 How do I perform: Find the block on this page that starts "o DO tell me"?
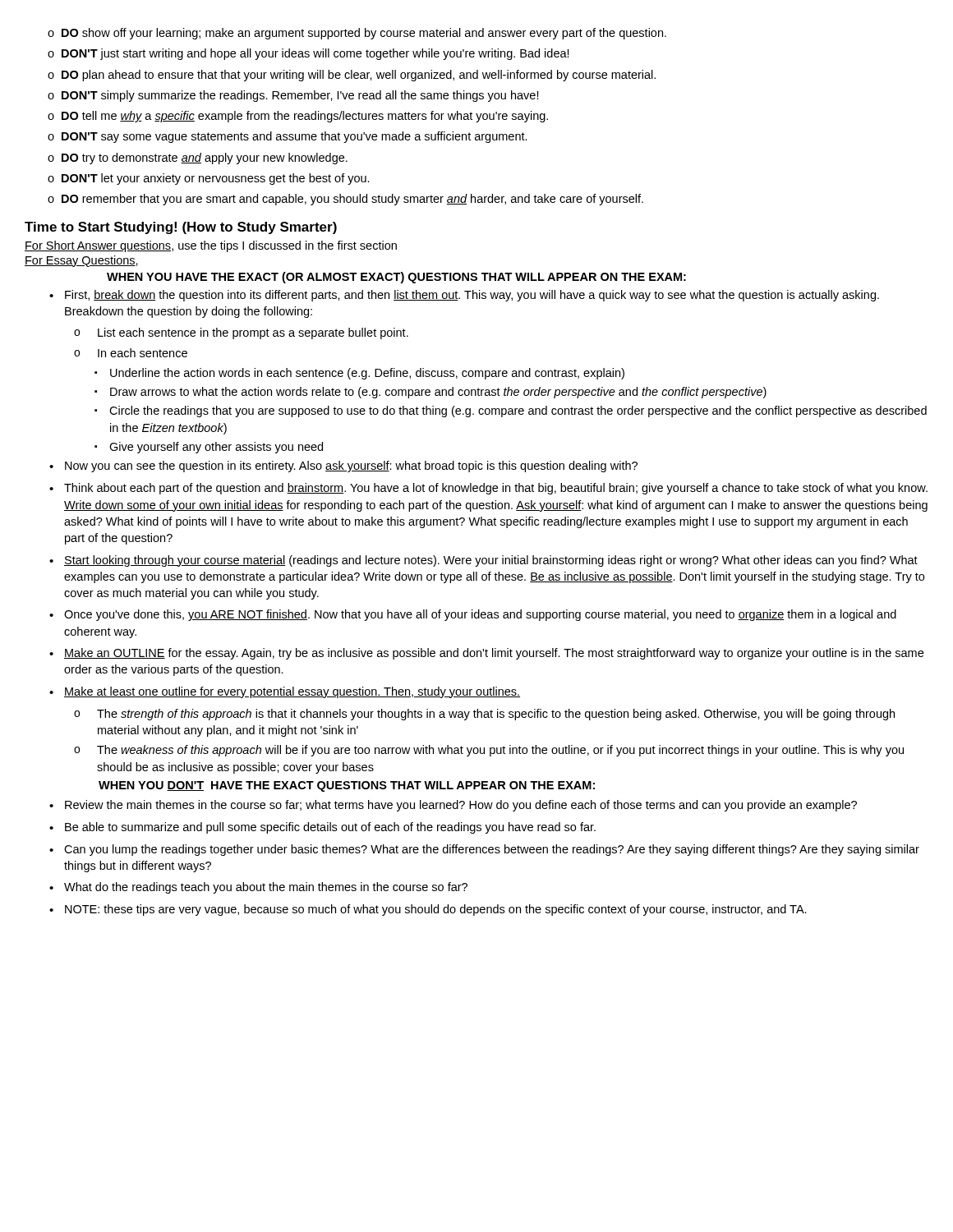tap(476, 116)
